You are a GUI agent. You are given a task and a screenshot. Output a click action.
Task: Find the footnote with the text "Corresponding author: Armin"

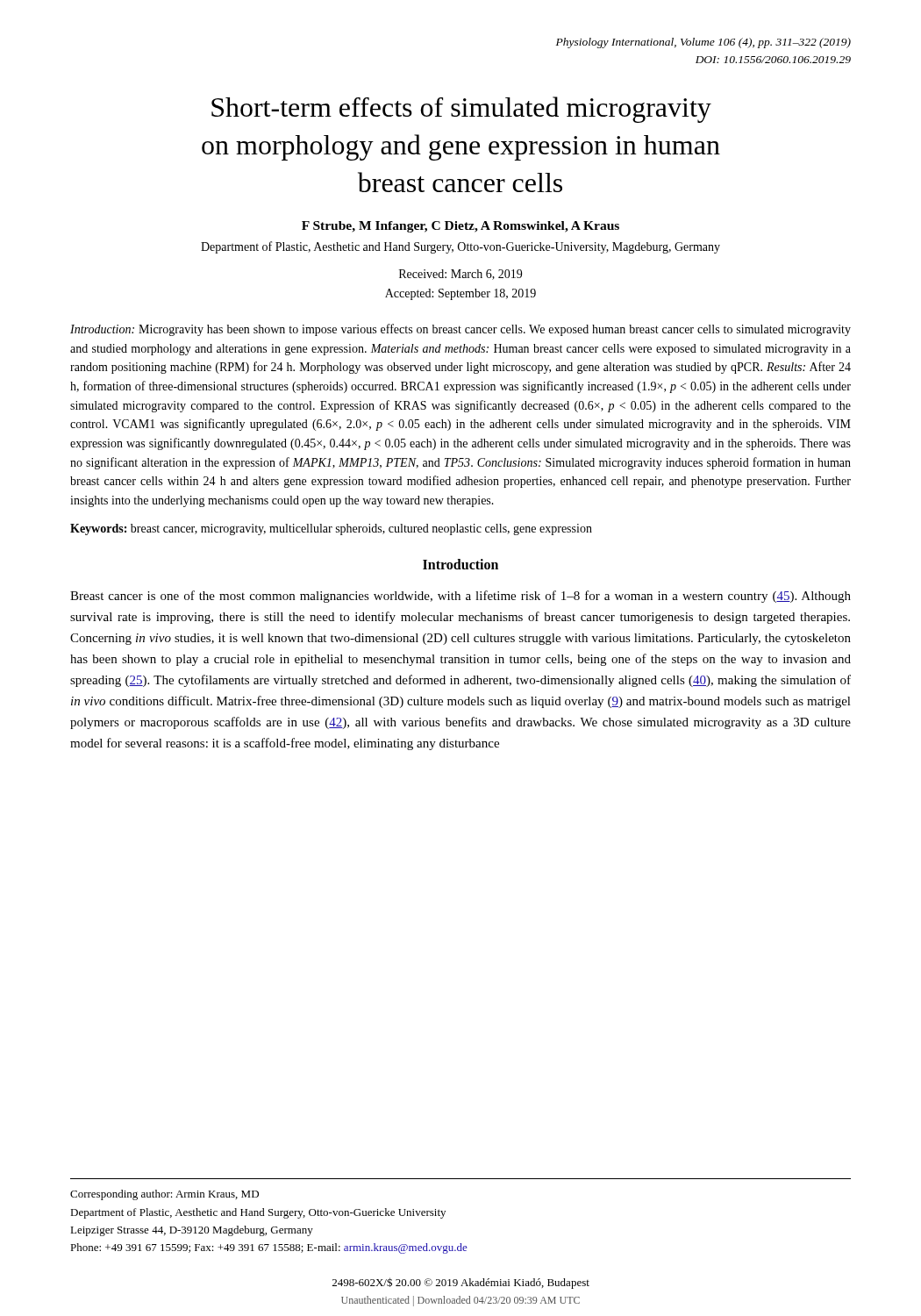pos(269,1221)
